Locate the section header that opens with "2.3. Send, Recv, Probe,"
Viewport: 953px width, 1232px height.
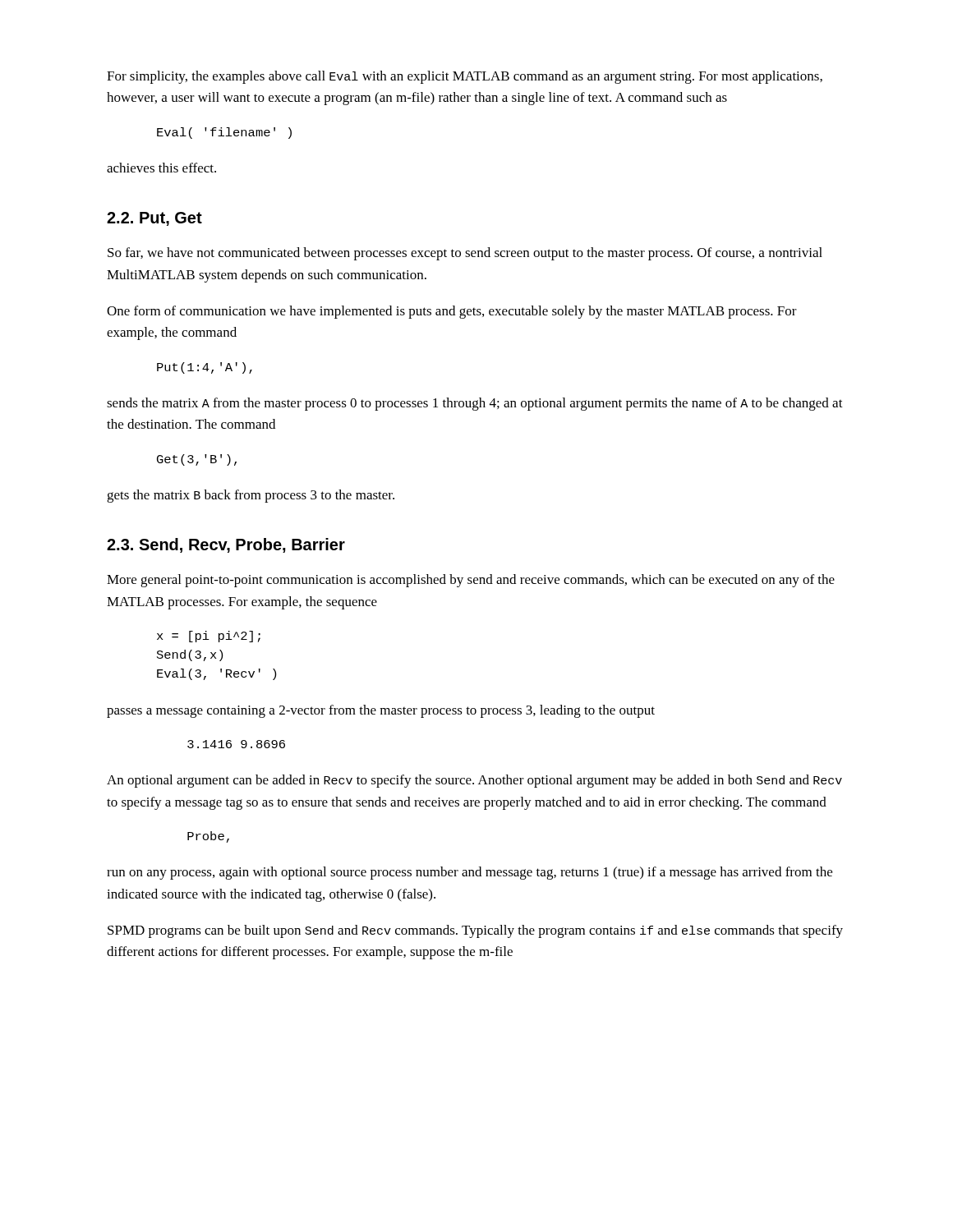click(226, 545)
